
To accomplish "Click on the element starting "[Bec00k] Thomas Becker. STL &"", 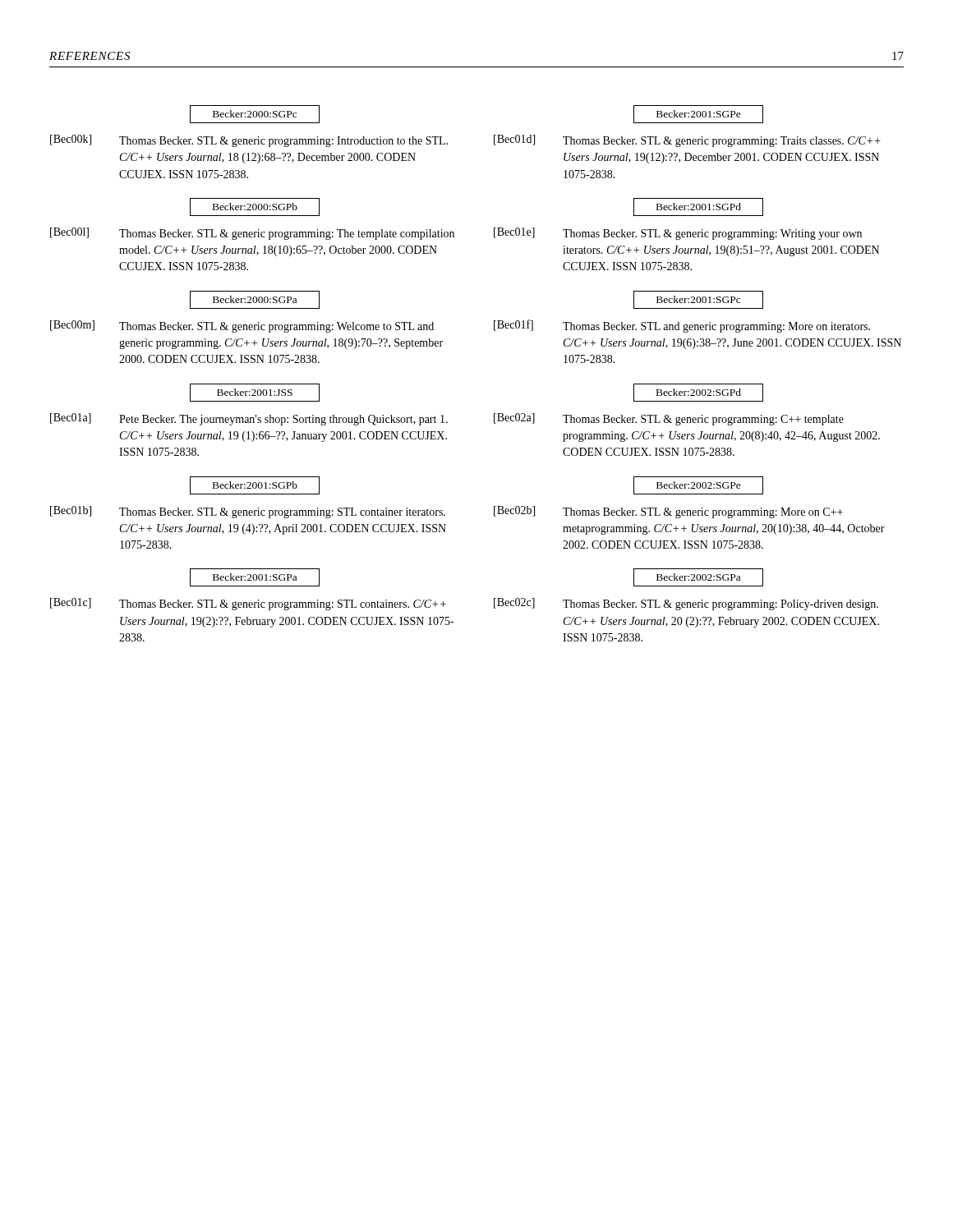I will (x=255, y=158).
